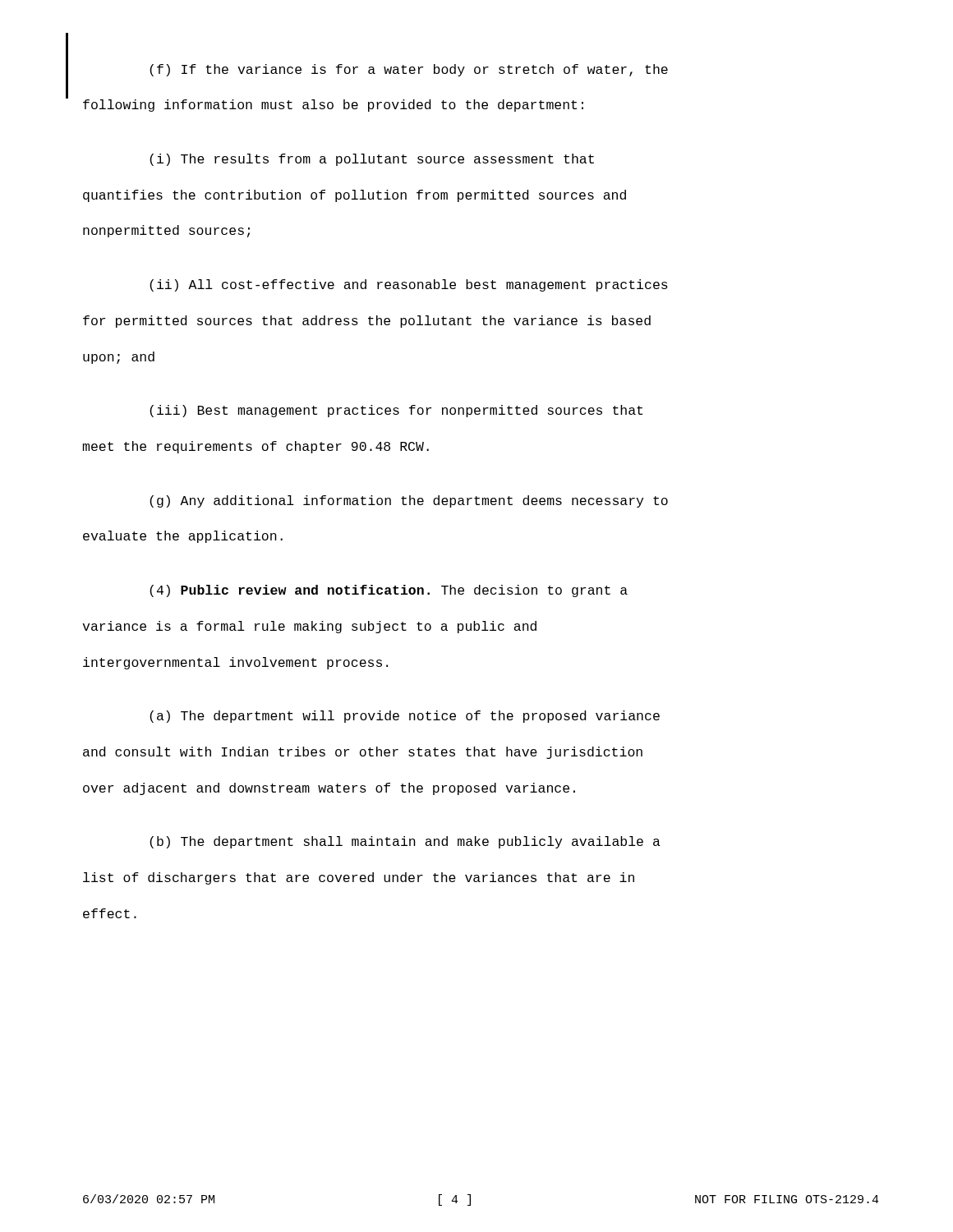Where is the passage that starts "(b) The department shall maintain"?
Image resolution: width=953 pixels, height=1232 pixels.
coord(481,879)
